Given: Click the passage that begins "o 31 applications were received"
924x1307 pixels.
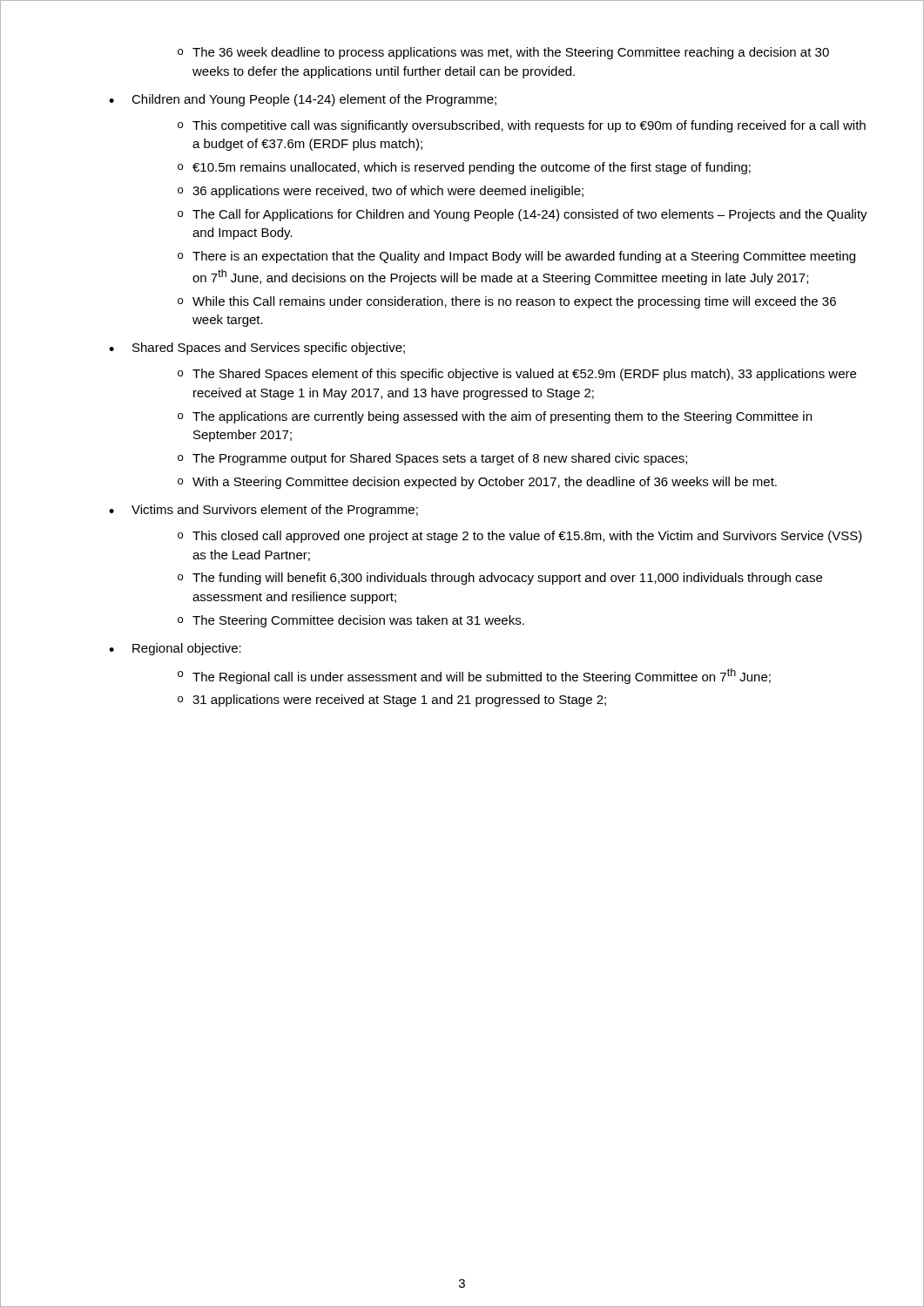Looking at the screenshot, I should 519,700.
